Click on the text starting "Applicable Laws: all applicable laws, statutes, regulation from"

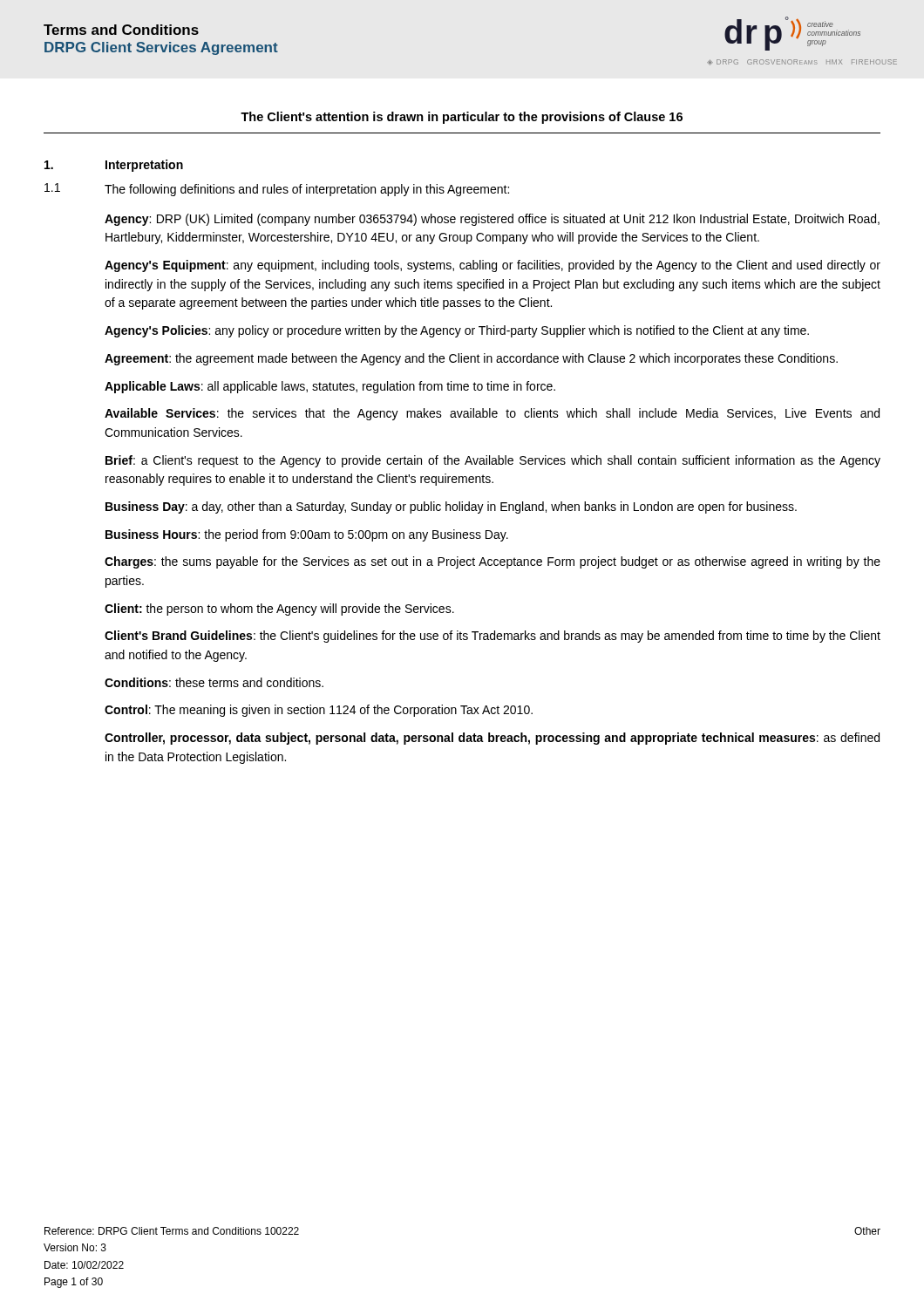tap(492, 387)
